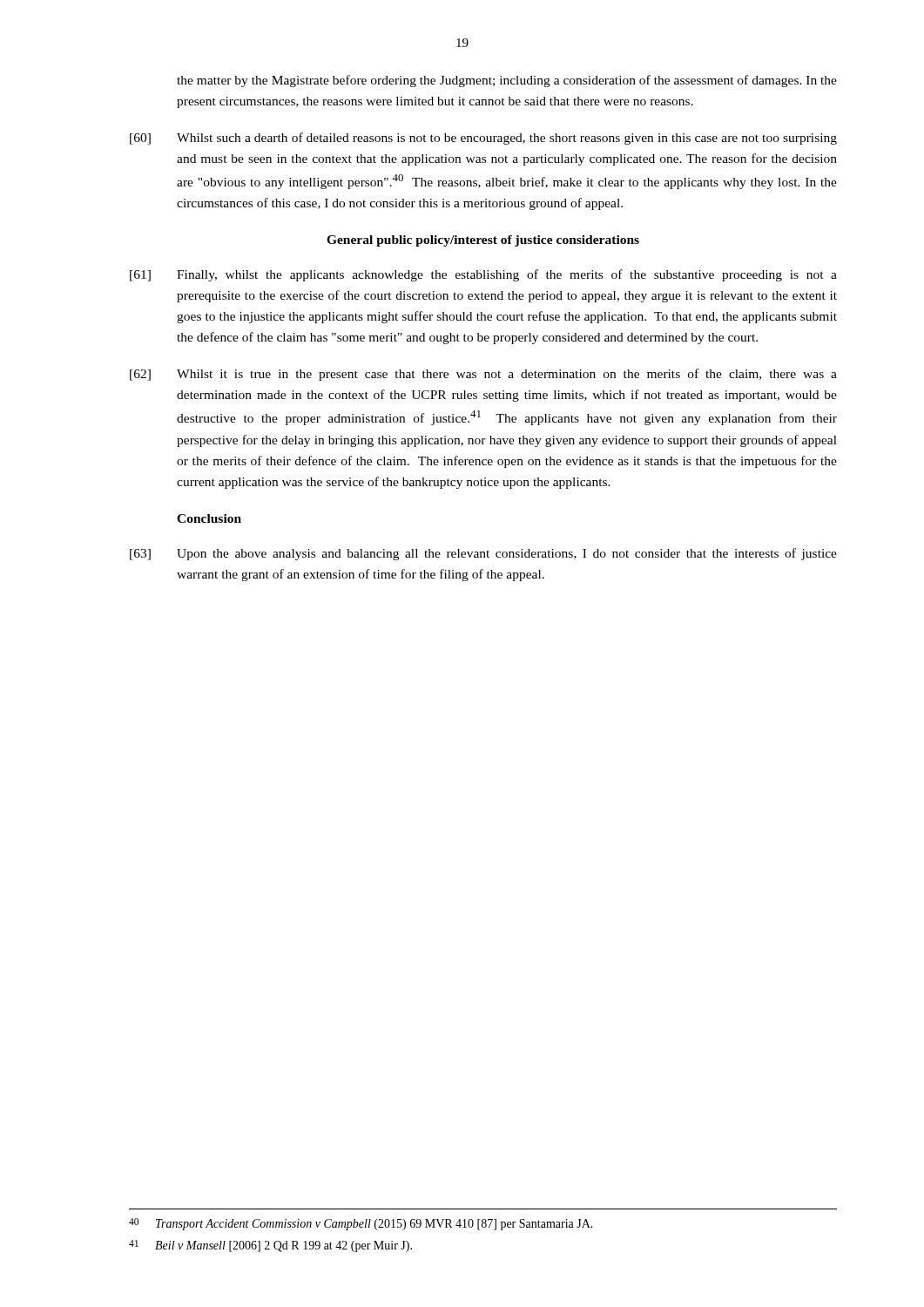This screenshot has width=924, height=1307.
Task: Click the passage that begins "40 Transport Accident Commission v"
Action: [361, 1225]
